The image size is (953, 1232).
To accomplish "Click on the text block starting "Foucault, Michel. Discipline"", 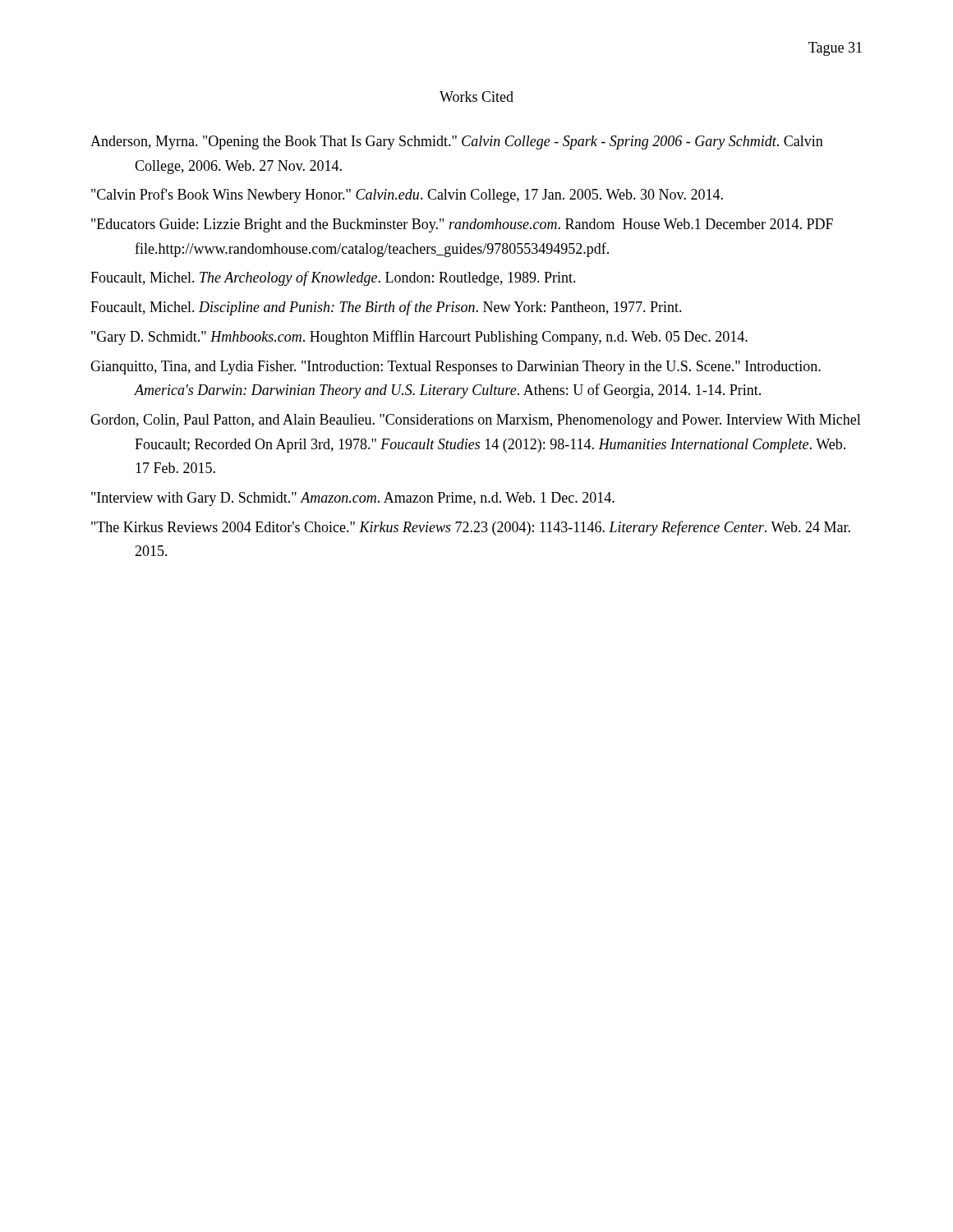I will [x=476, y=308].
